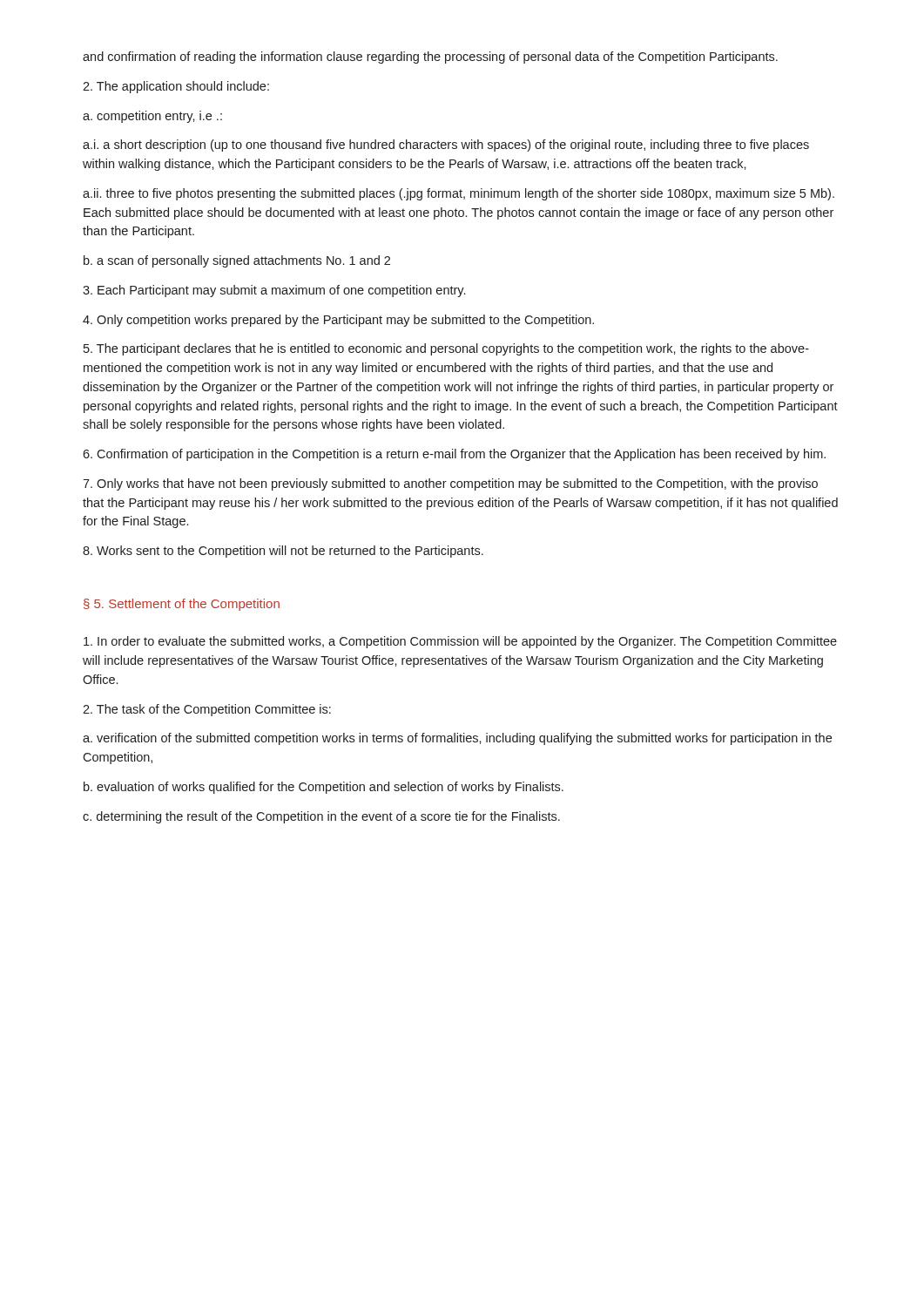Click on the region starting "Works sent to the Competition will"
The height and width of the screenshot is (1307, 924).
(x=283, y=551)
